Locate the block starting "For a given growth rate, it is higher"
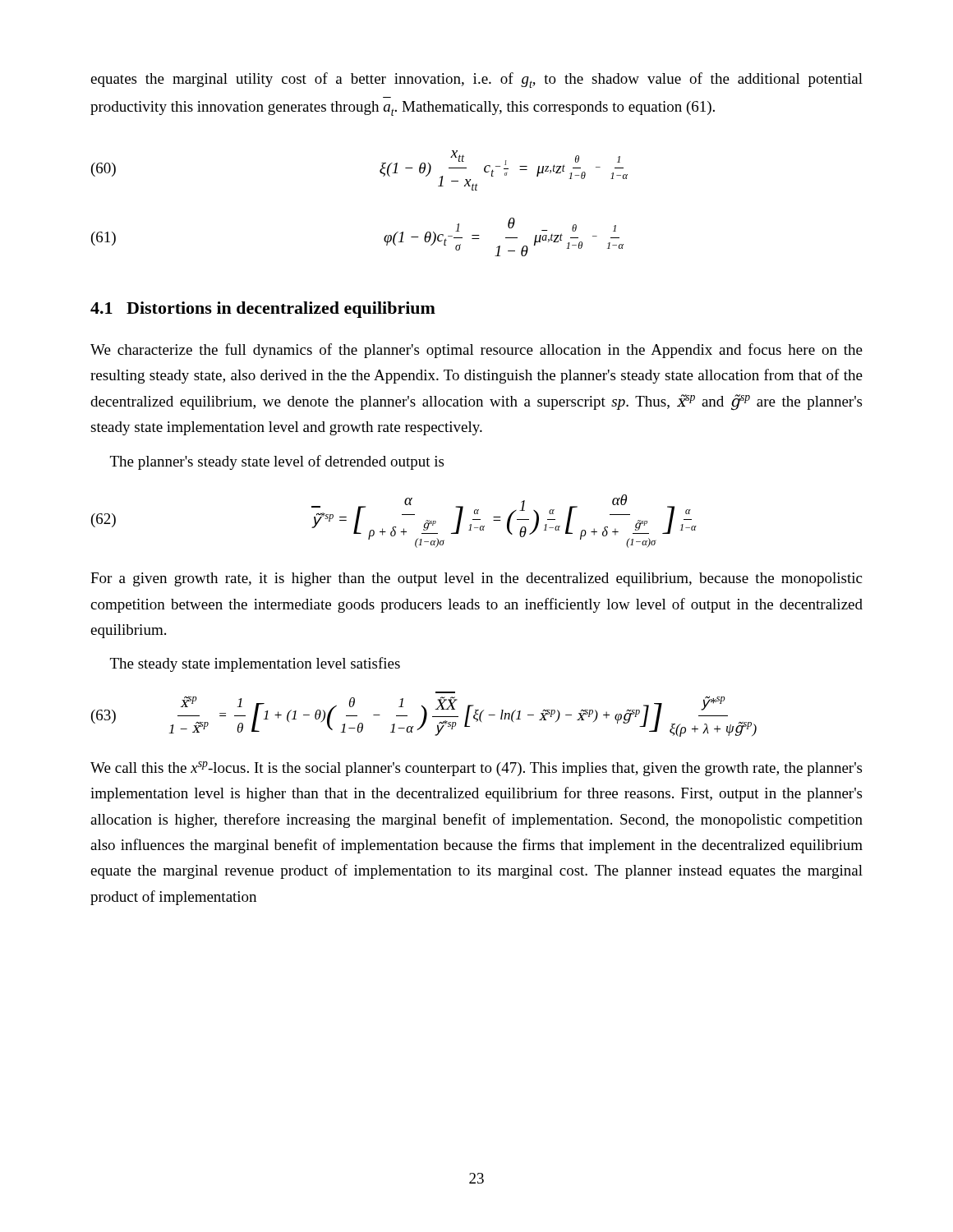This screenshot has width=953, height=1232. (476, 604)
